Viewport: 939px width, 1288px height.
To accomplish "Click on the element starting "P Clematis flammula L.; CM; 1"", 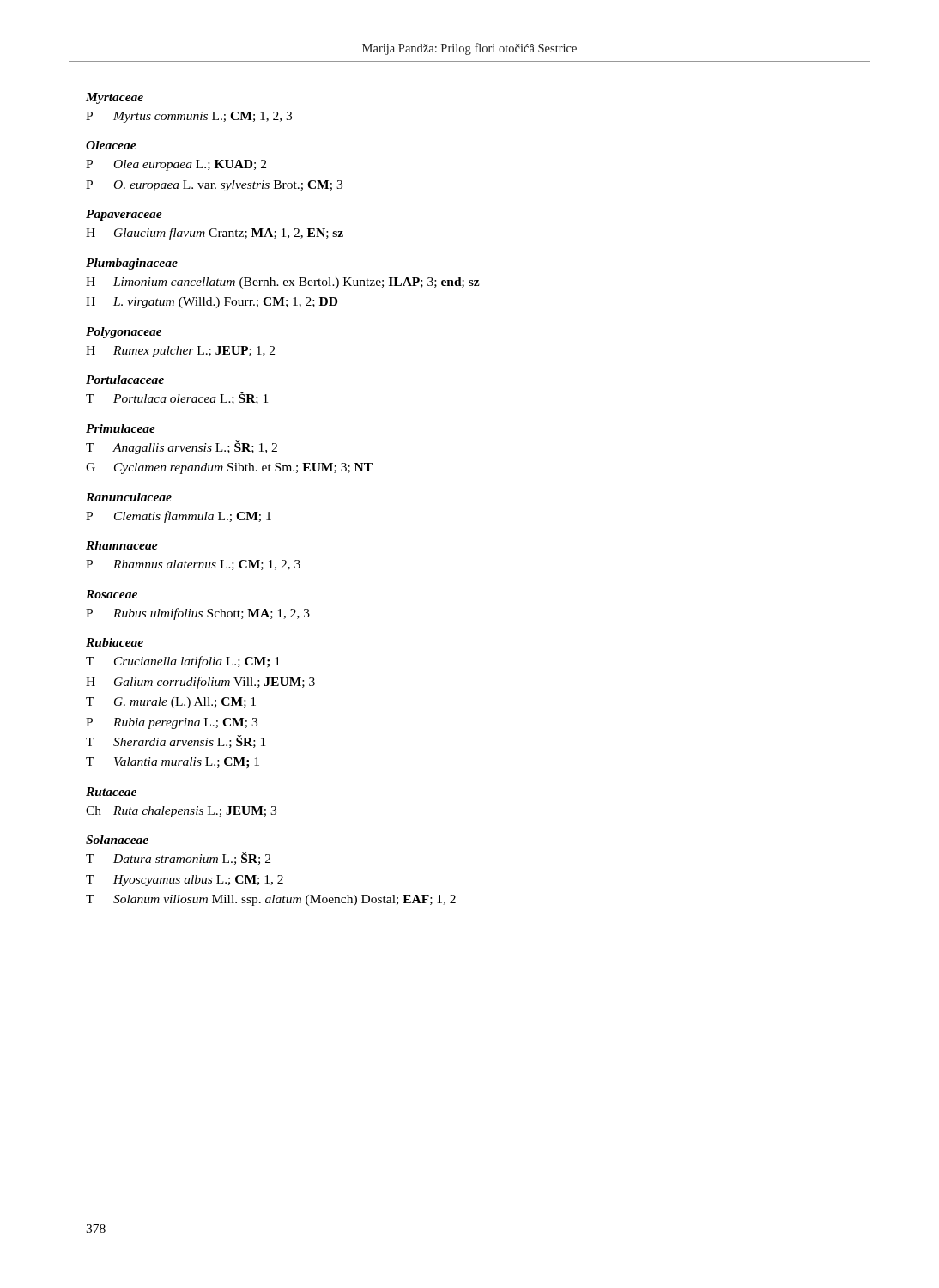I will tap(179, 517).
